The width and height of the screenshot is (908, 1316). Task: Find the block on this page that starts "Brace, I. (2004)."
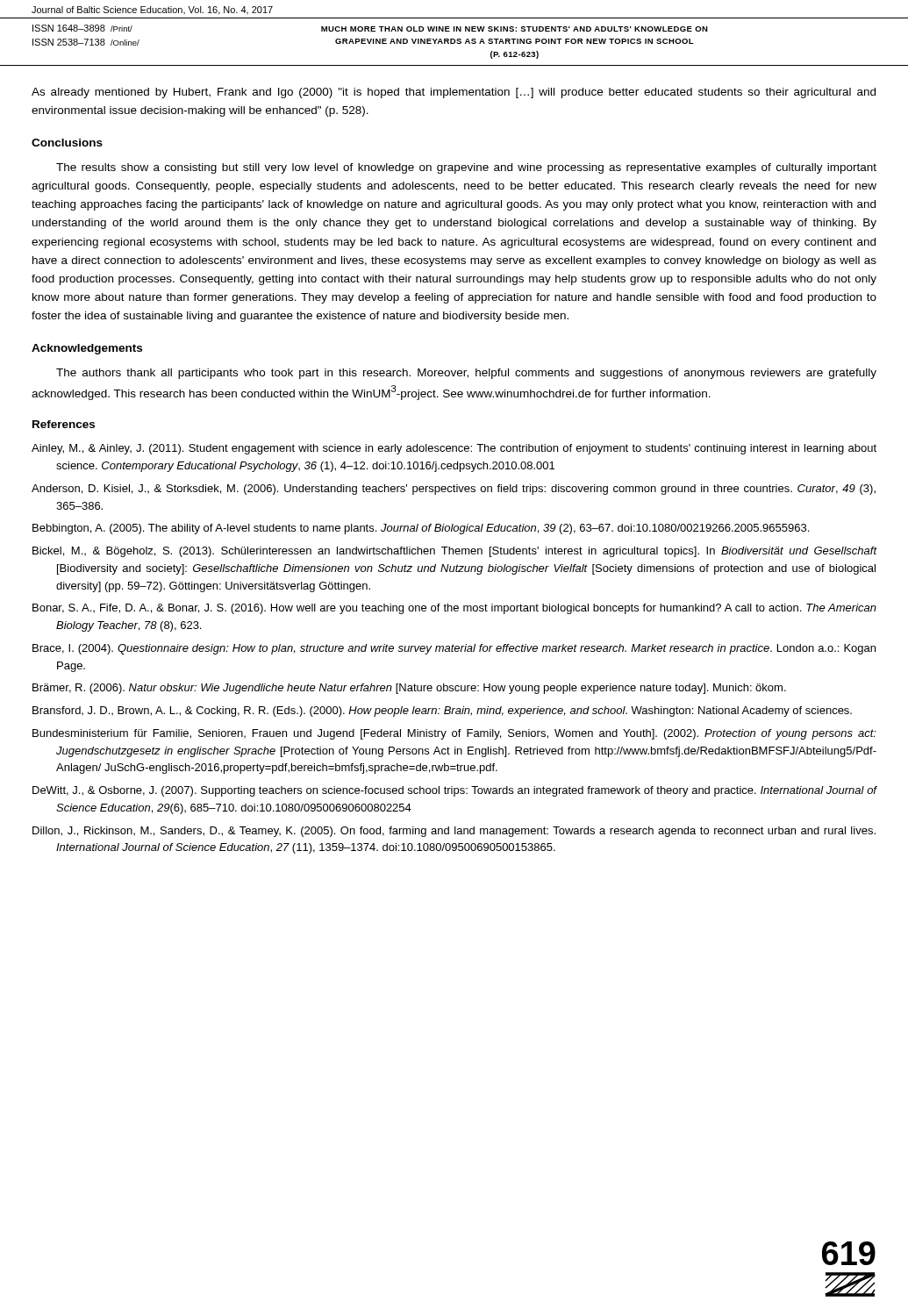coord(454,656)
